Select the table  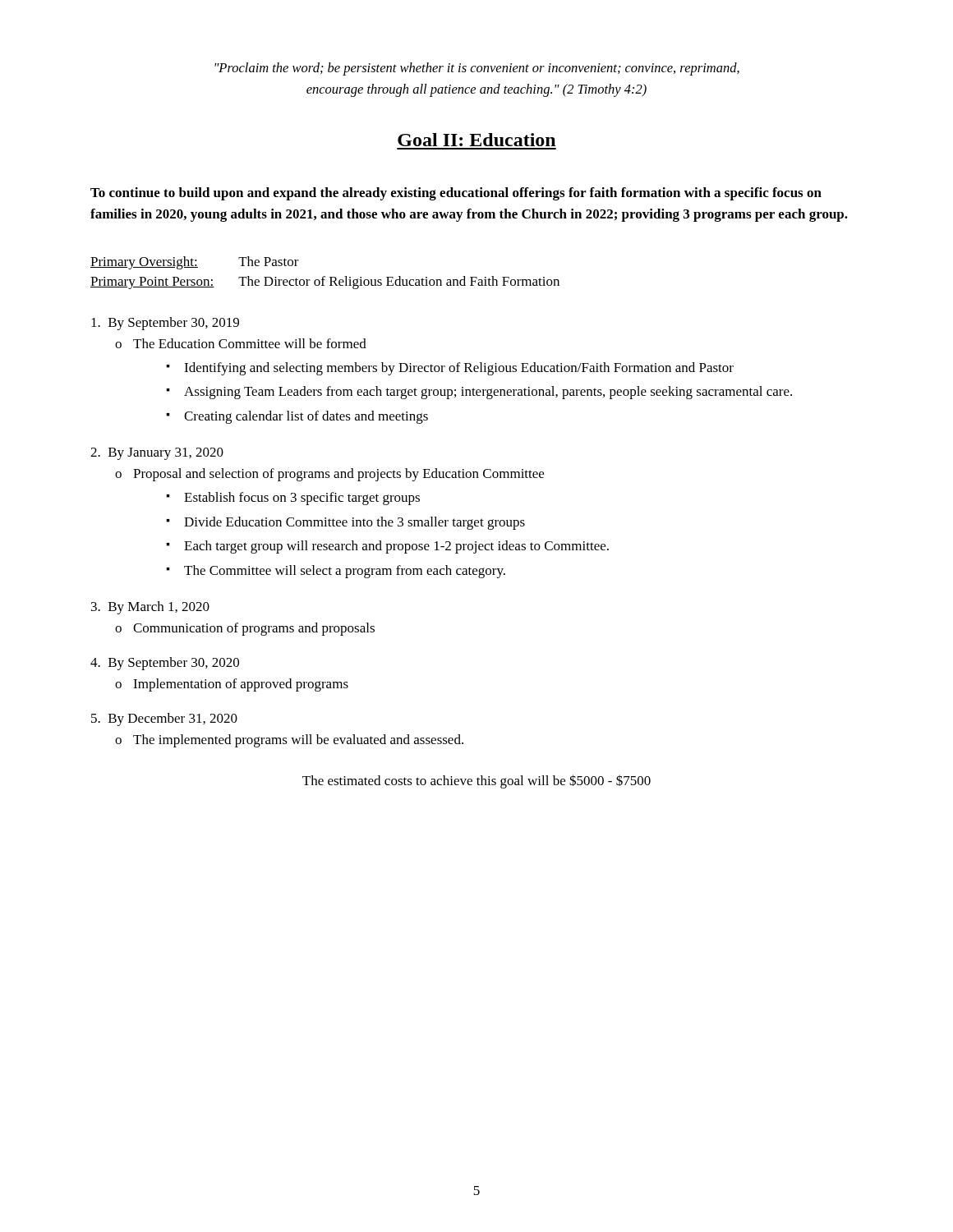point(476,272)
